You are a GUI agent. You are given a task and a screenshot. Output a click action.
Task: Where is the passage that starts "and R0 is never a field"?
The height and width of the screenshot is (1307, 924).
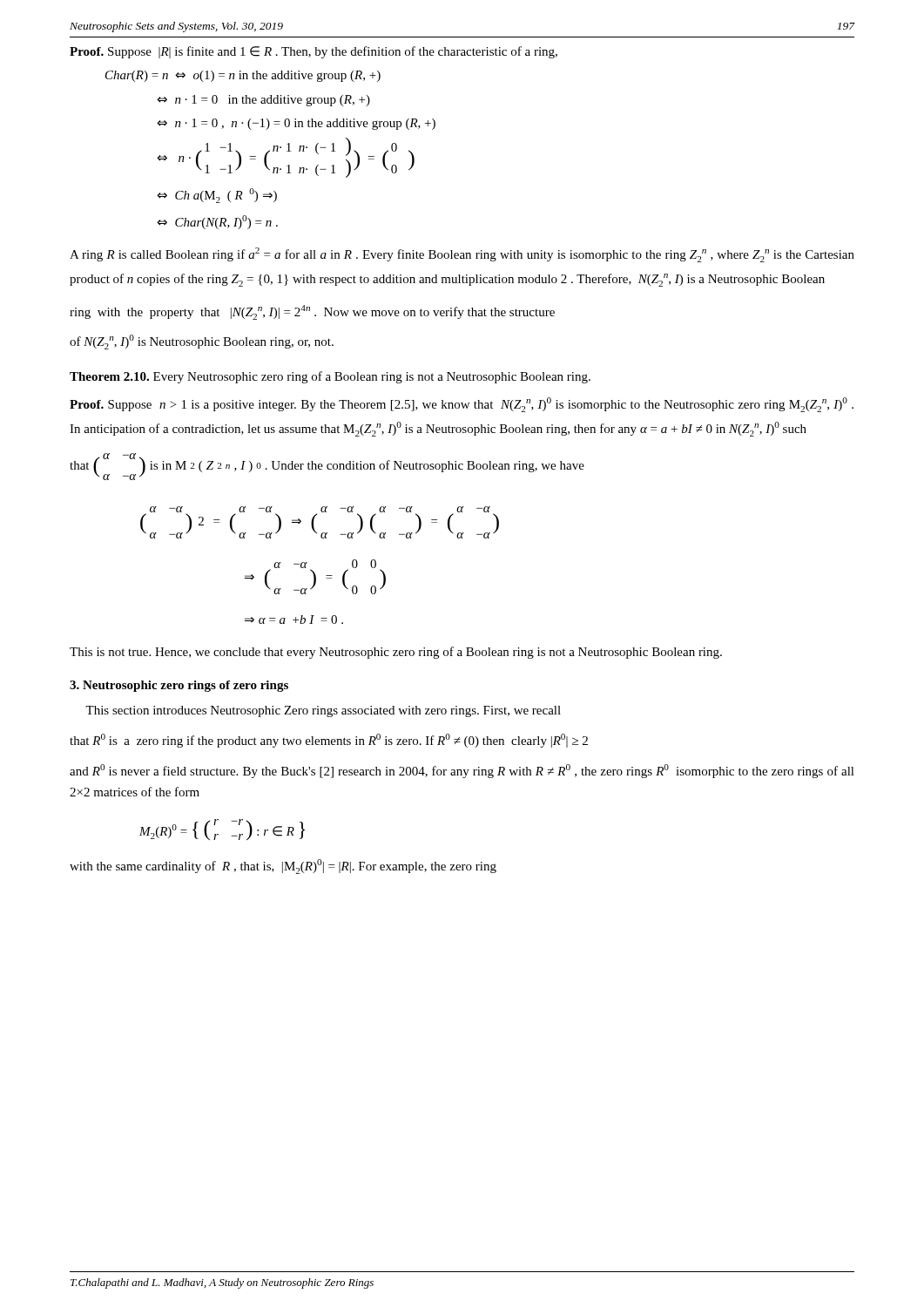pos(462,780)
